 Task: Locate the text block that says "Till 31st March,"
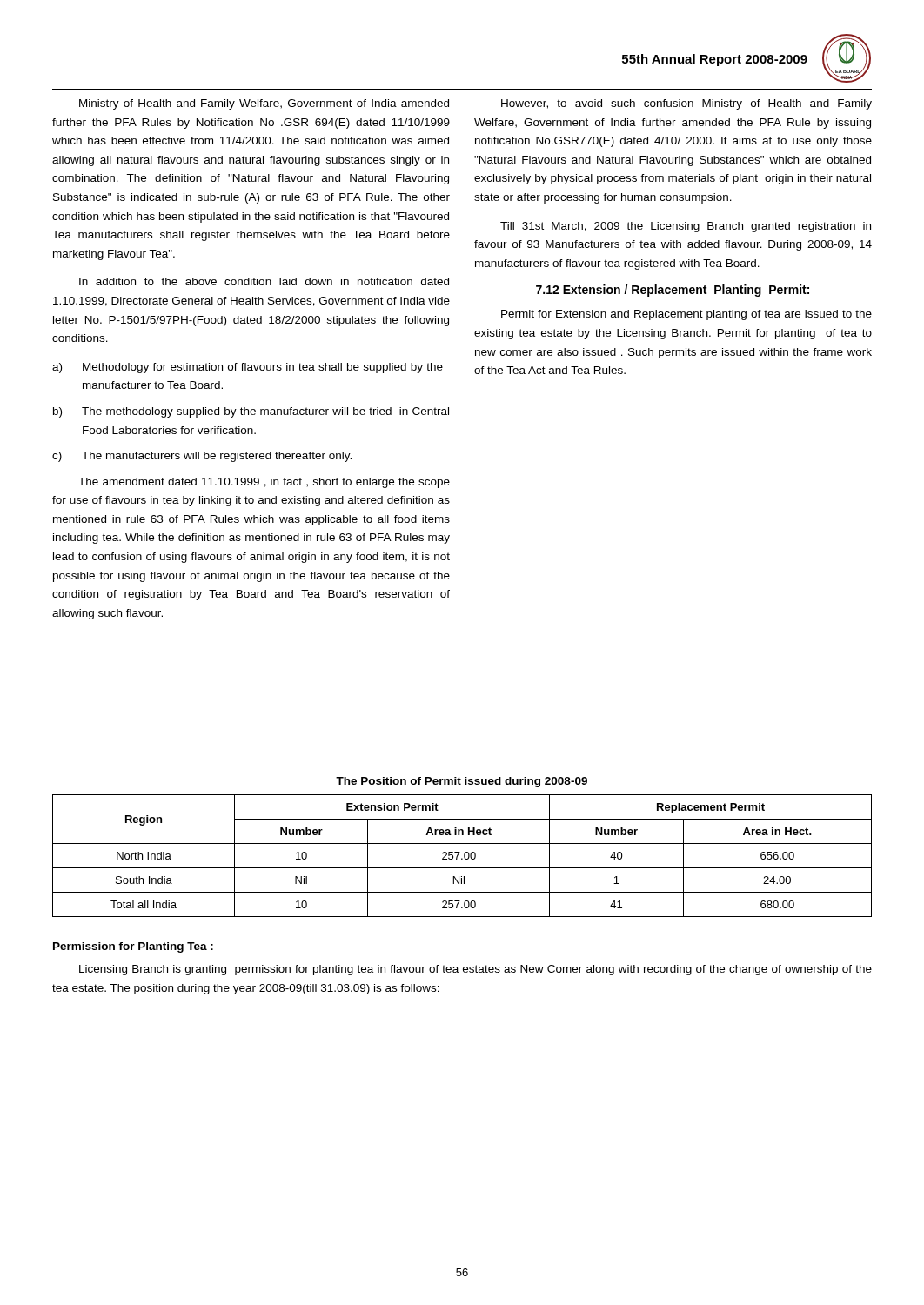[673, 244]
